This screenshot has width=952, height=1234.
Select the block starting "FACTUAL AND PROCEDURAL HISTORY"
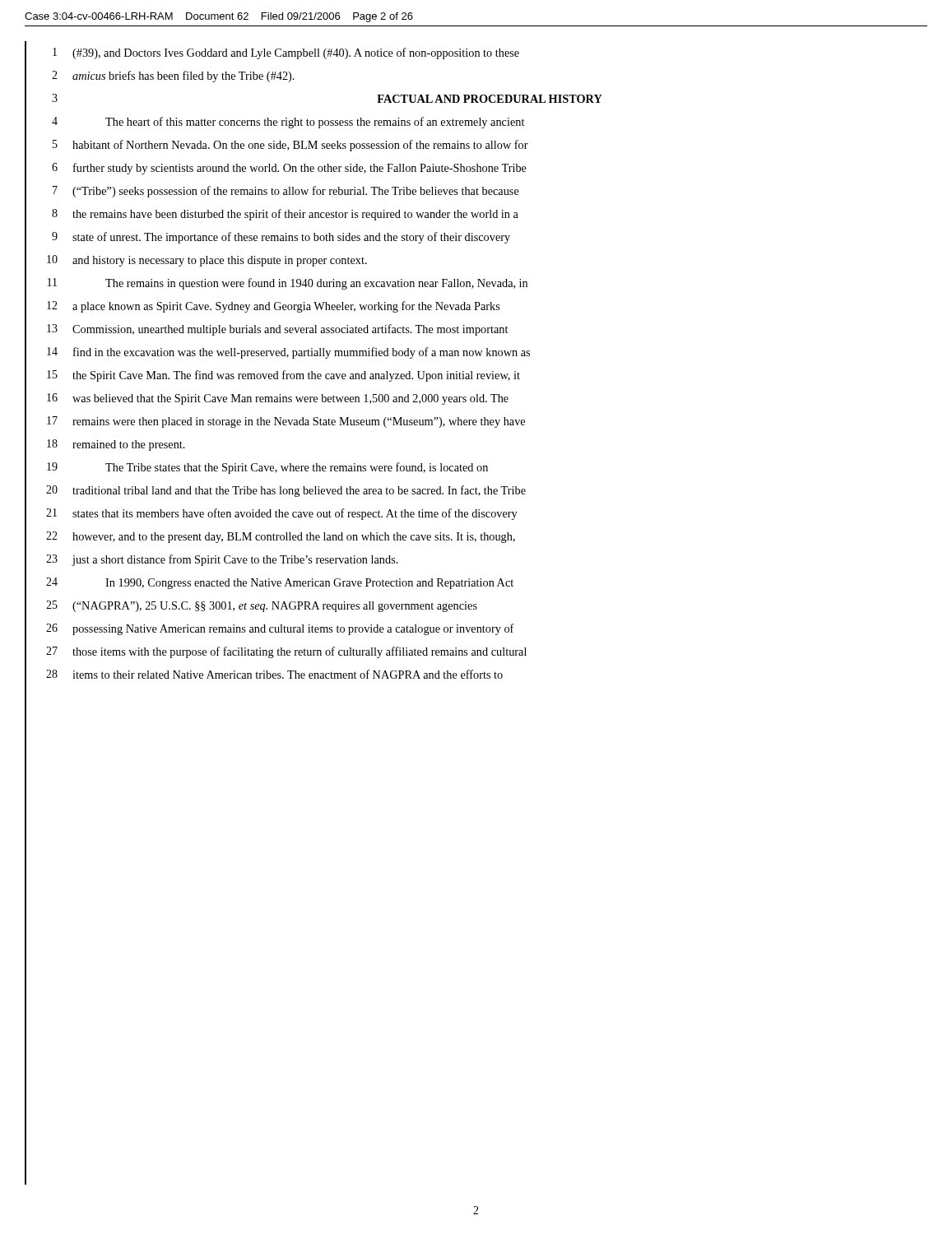point(490,99)
